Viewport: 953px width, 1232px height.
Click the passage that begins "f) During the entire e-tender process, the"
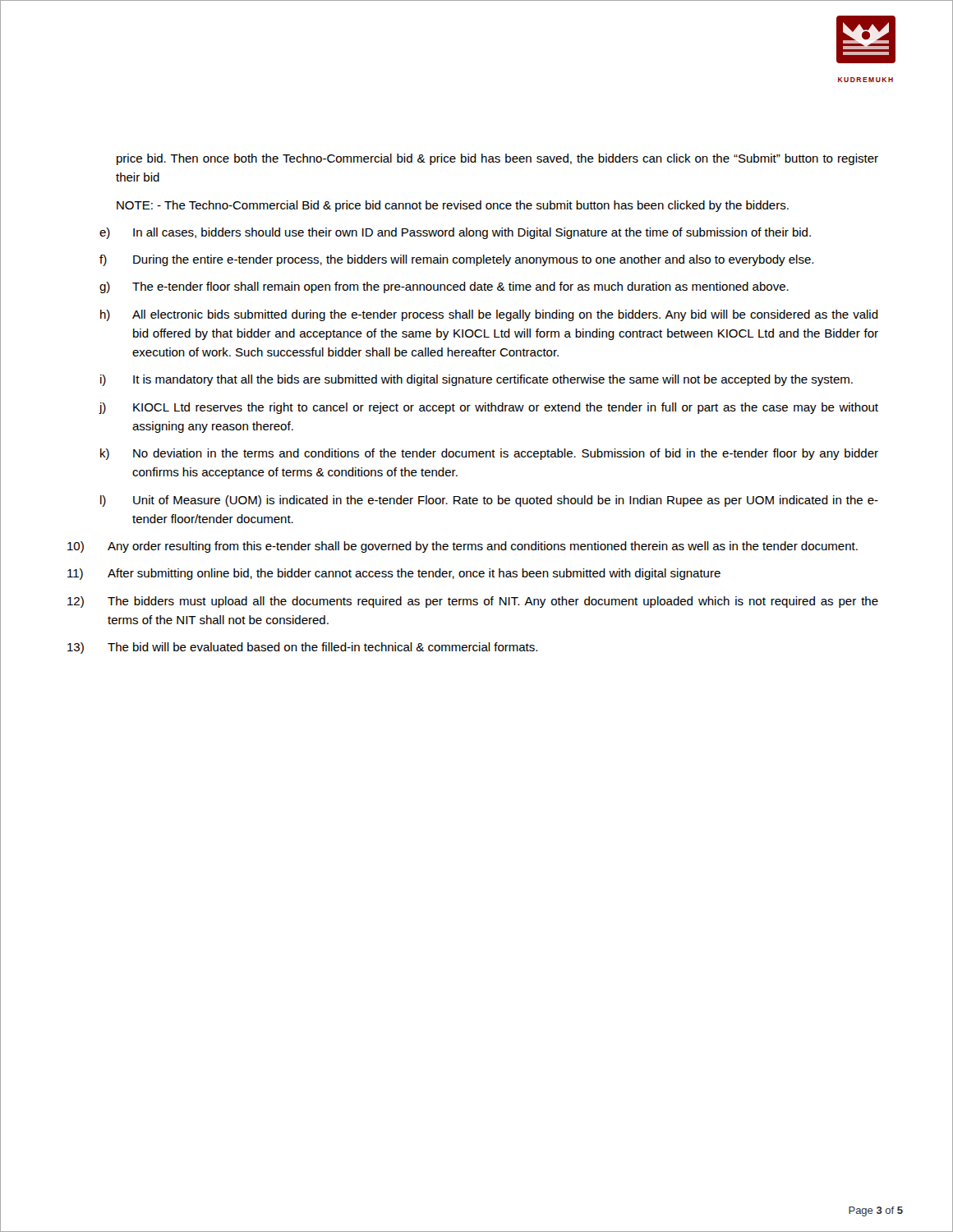click(x=489, y=259)
